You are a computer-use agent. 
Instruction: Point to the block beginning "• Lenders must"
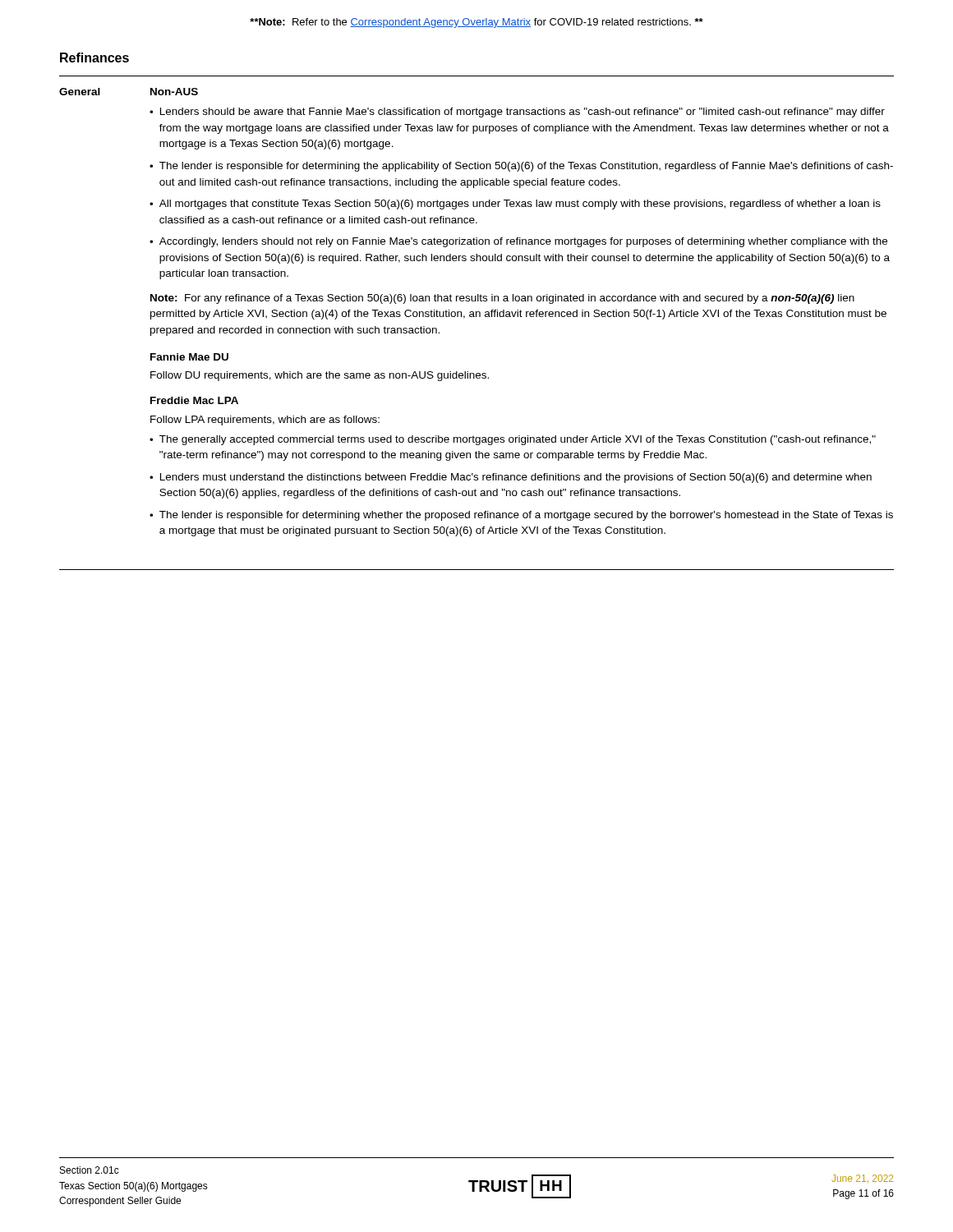click(522, 485)
